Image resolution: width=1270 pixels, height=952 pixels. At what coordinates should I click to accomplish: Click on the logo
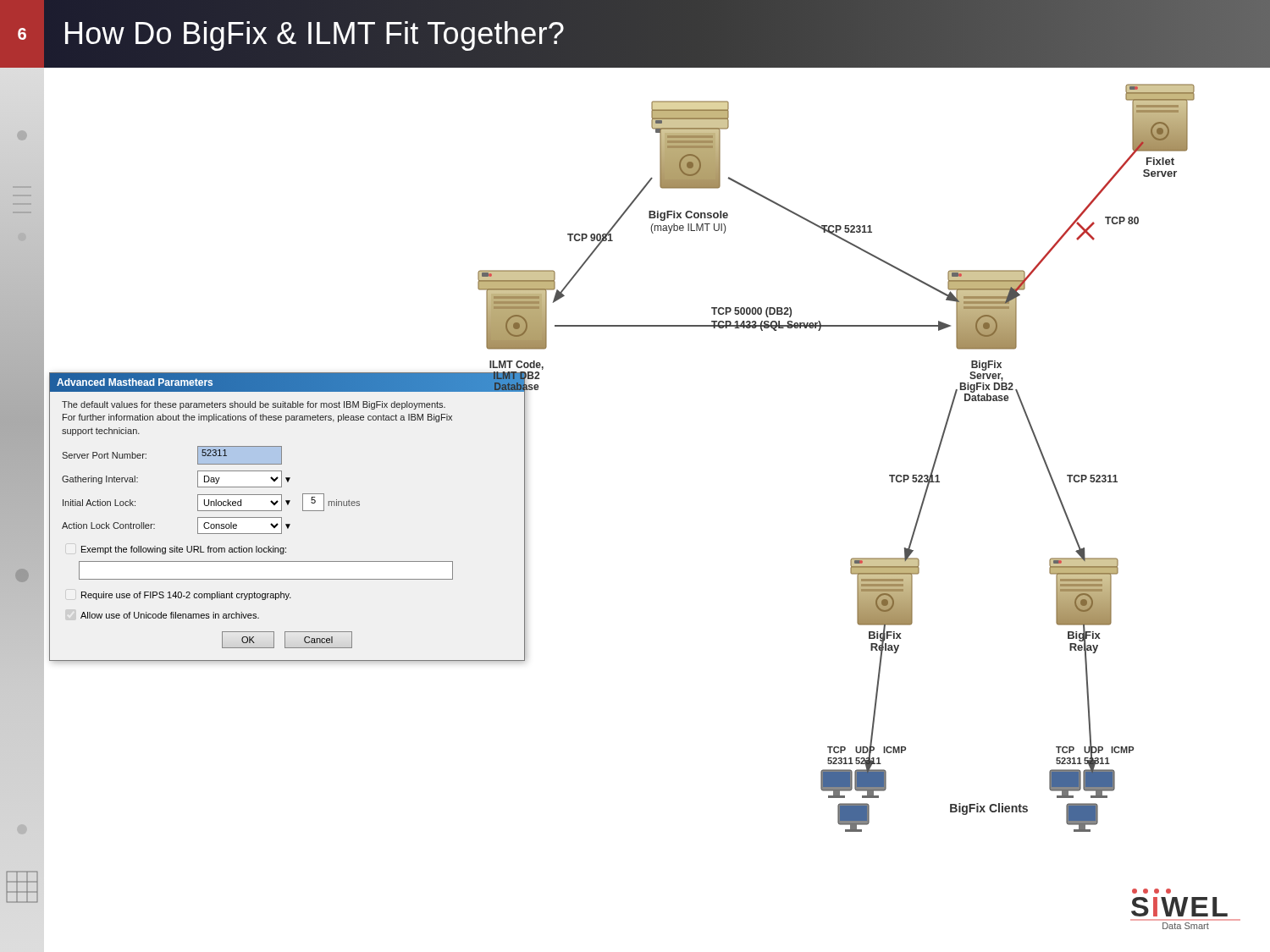(x=1185, y=908)
